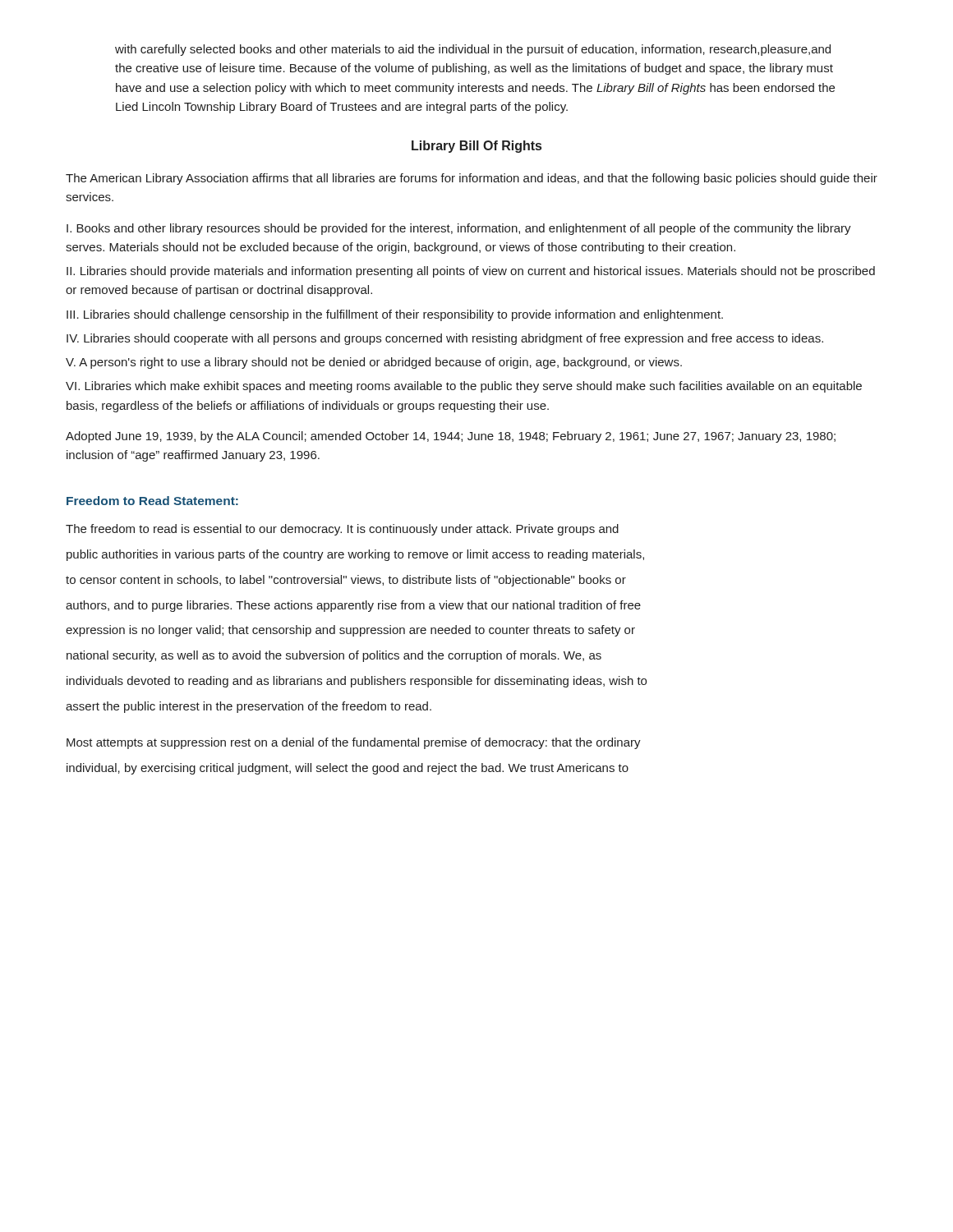
Task: Point to the region starting "The American Library Association affirms"
Action: 471,187
